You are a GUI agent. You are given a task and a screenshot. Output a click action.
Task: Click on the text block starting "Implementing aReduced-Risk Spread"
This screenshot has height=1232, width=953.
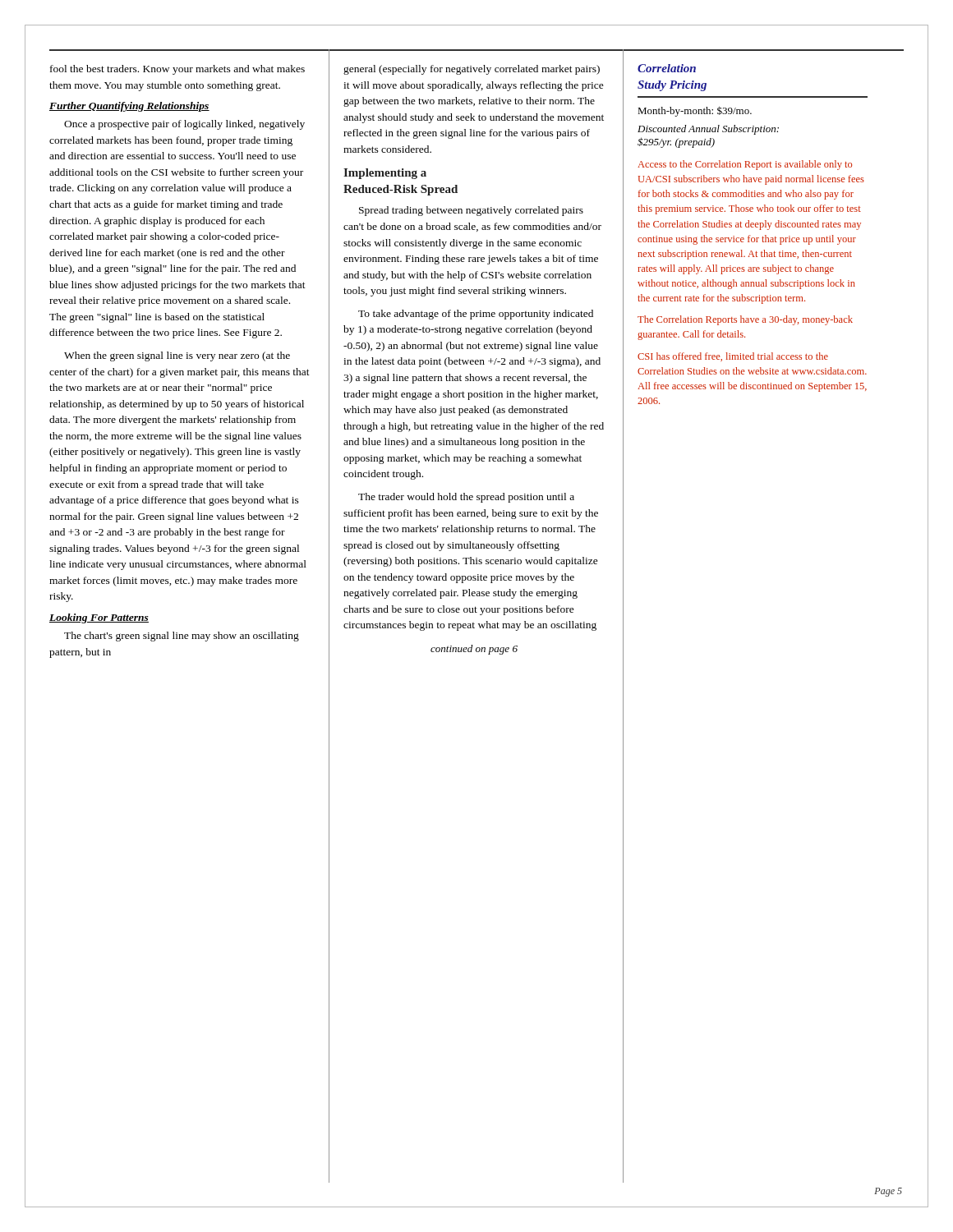385,174
